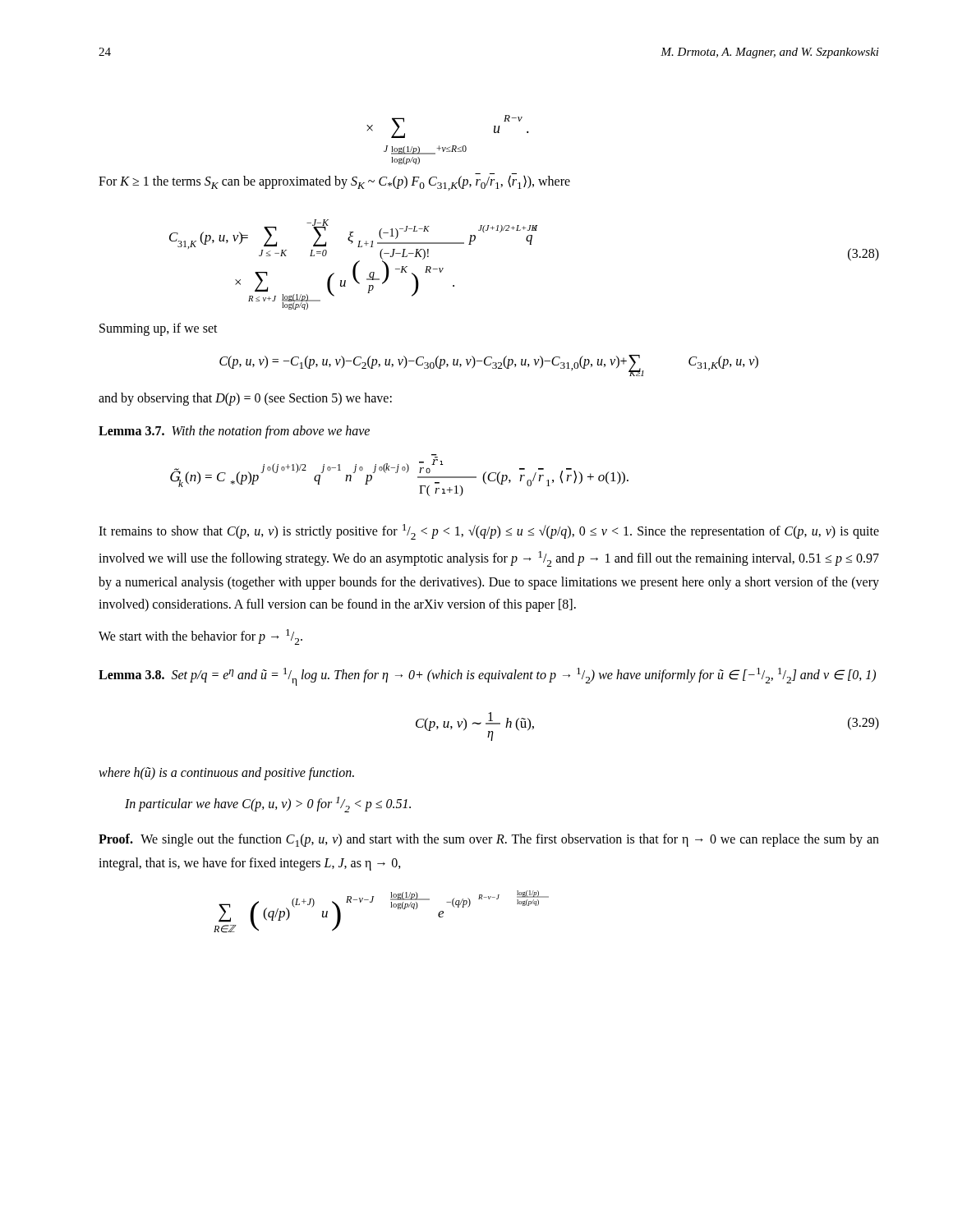Viewport: 953px width, 1232px height.
Task: Locate the passage starting "We start with the behavior"
Action: click(201, 636)
